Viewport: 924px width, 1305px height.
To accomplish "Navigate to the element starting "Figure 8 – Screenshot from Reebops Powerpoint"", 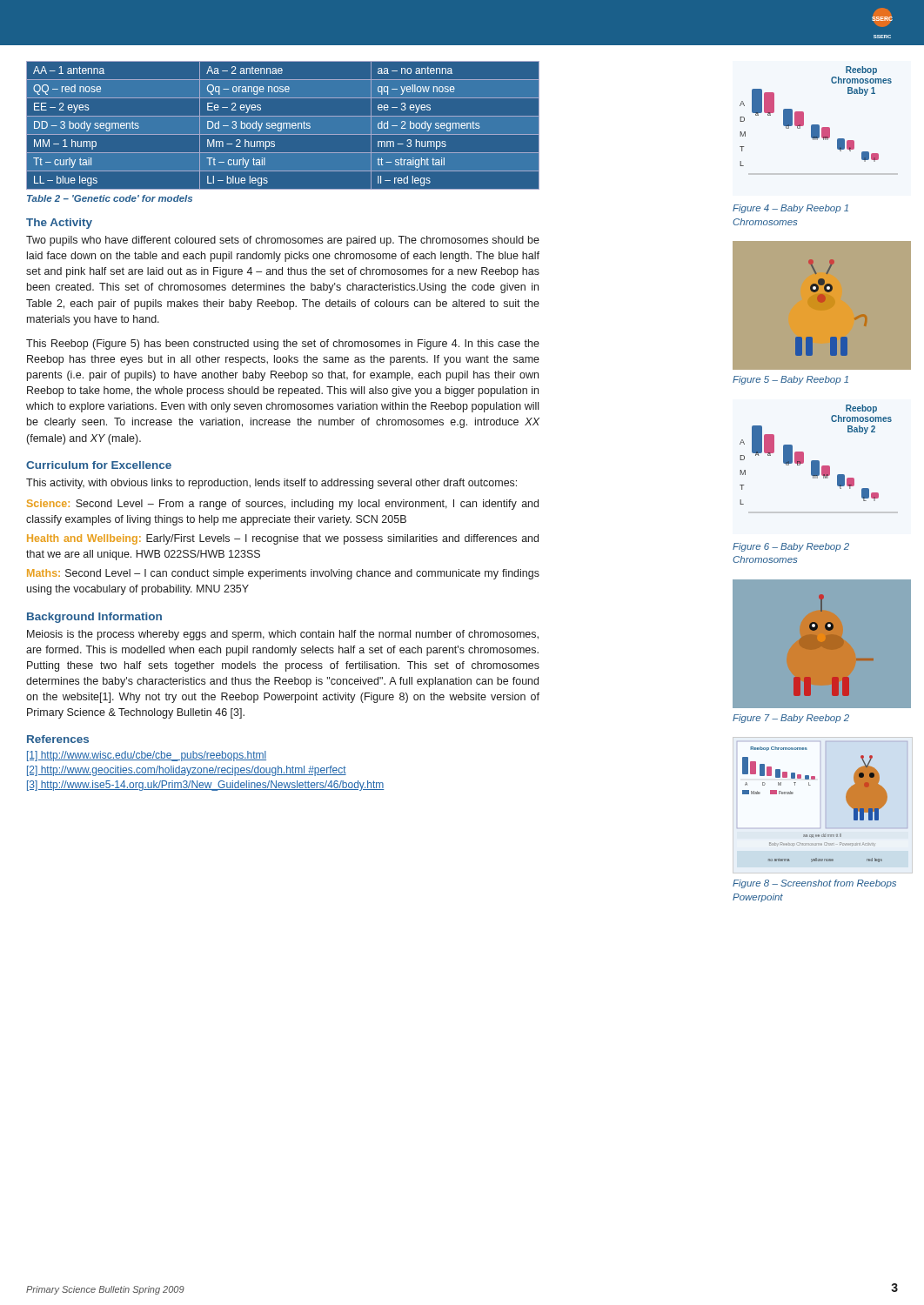I will [815, 890].
